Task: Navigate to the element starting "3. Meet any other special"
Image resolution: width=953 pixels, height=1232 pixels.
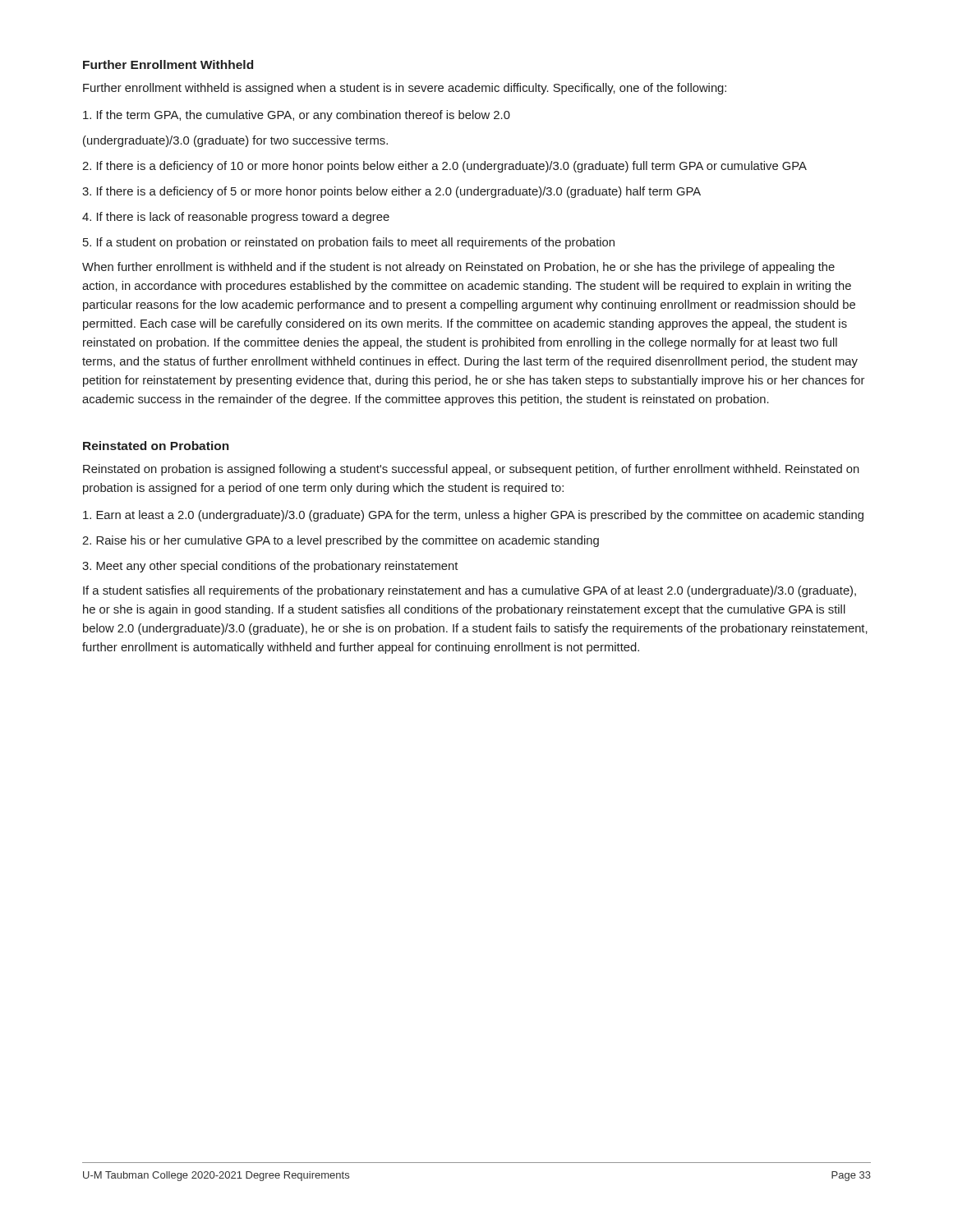Action: (x=270, y=565)
